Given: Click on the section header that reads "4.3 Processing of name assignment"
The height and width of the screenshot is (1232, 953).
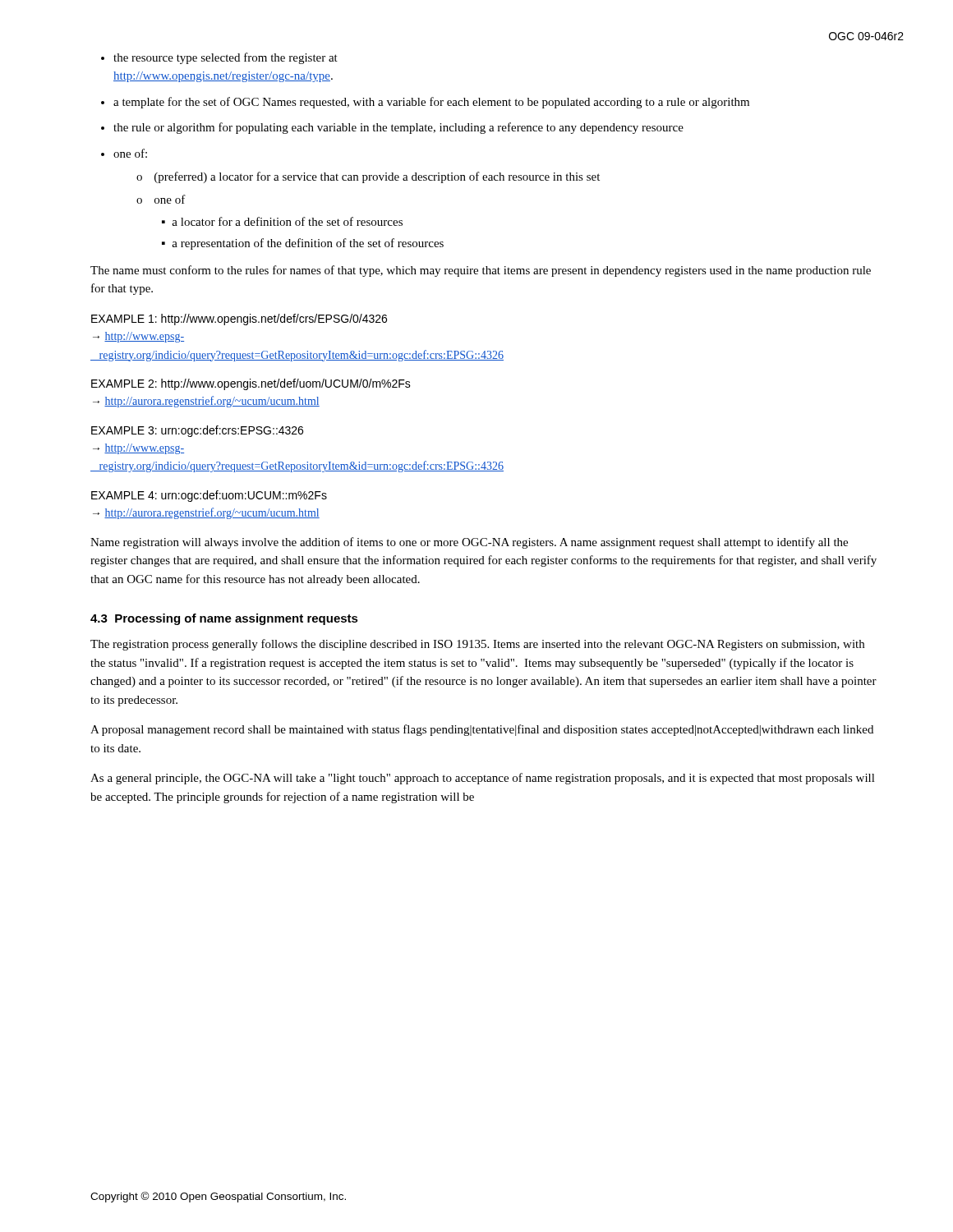Looking at the screenshot, I should tap(224, 618).
